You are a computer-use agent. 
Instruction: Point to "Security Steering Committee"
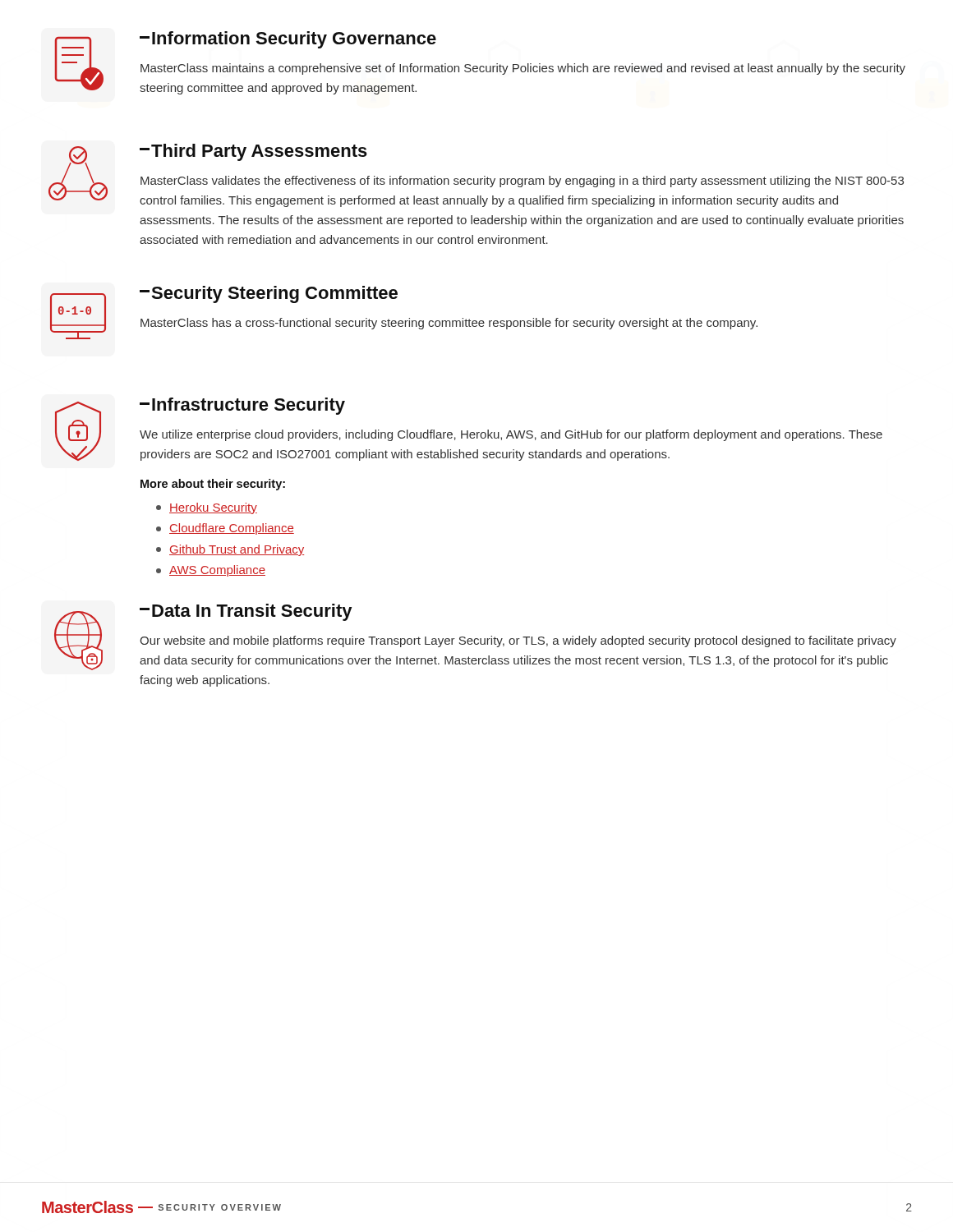269,292
